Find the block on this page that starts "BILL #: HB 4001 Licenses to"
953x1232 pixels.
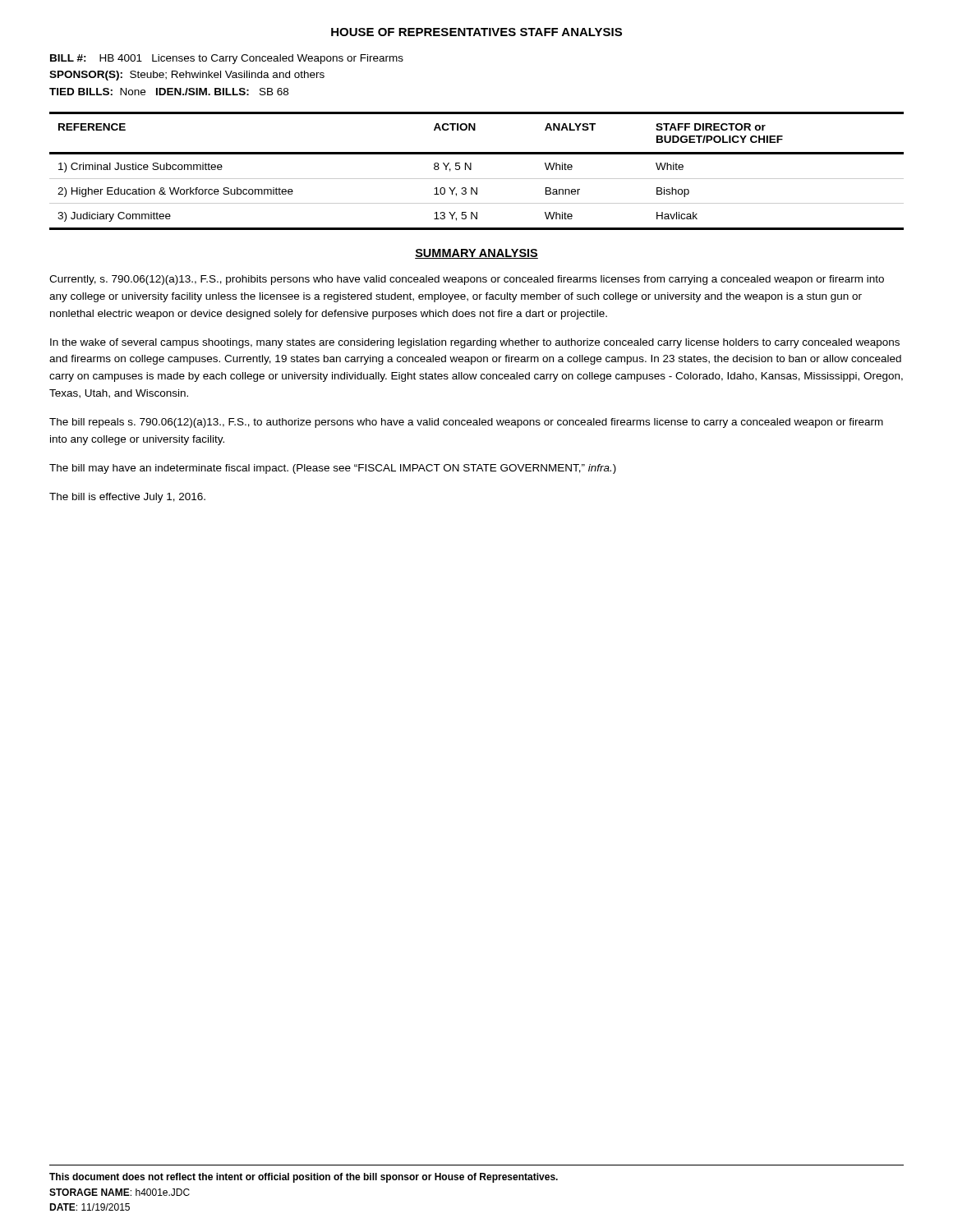click(226, 75)
